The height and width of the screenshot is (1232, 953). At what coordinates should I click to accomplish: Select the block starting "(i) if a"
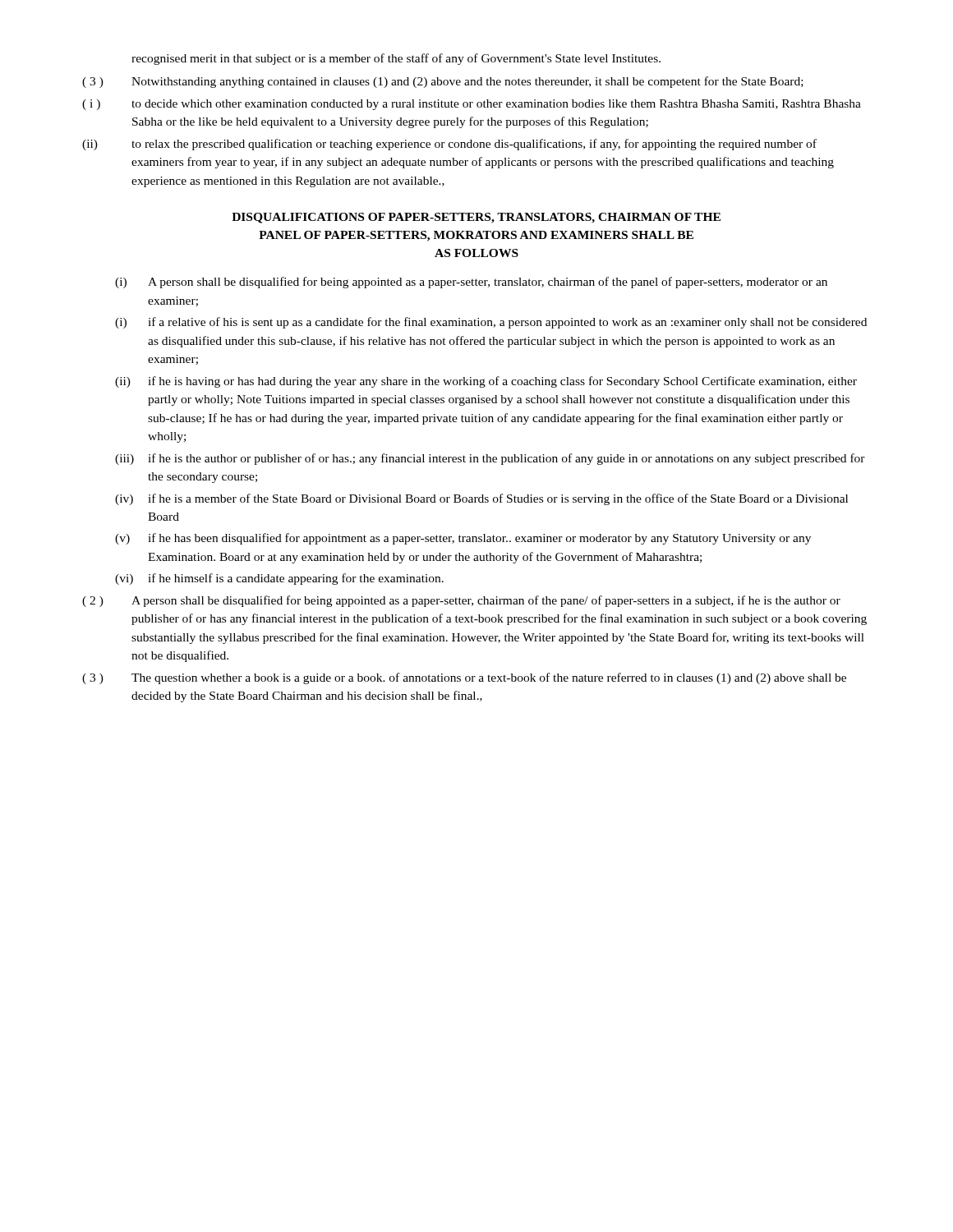tap(476, 341)
